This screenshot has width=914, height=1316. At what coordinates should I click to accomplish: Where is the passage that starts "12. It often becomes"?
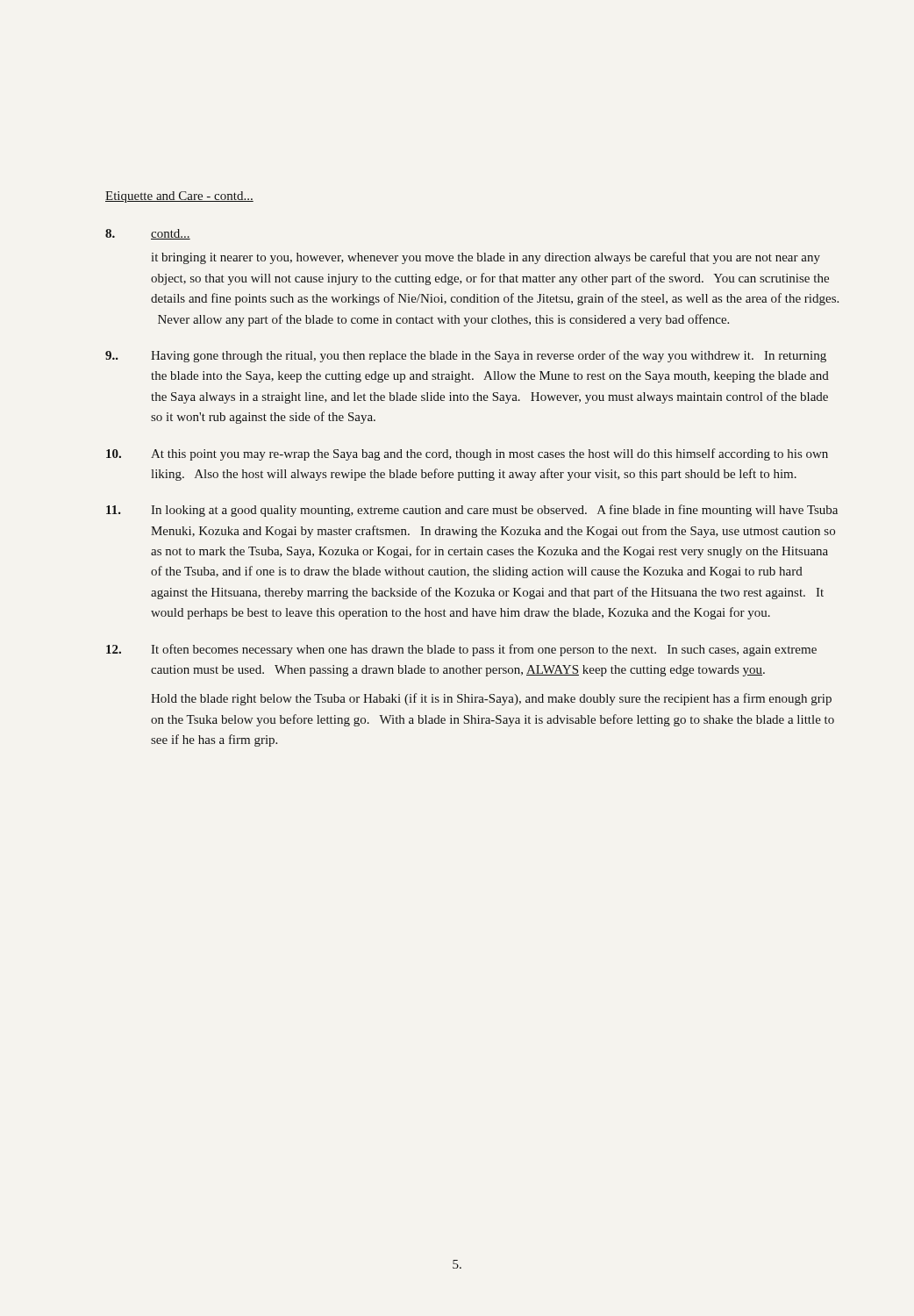[474, 695]
